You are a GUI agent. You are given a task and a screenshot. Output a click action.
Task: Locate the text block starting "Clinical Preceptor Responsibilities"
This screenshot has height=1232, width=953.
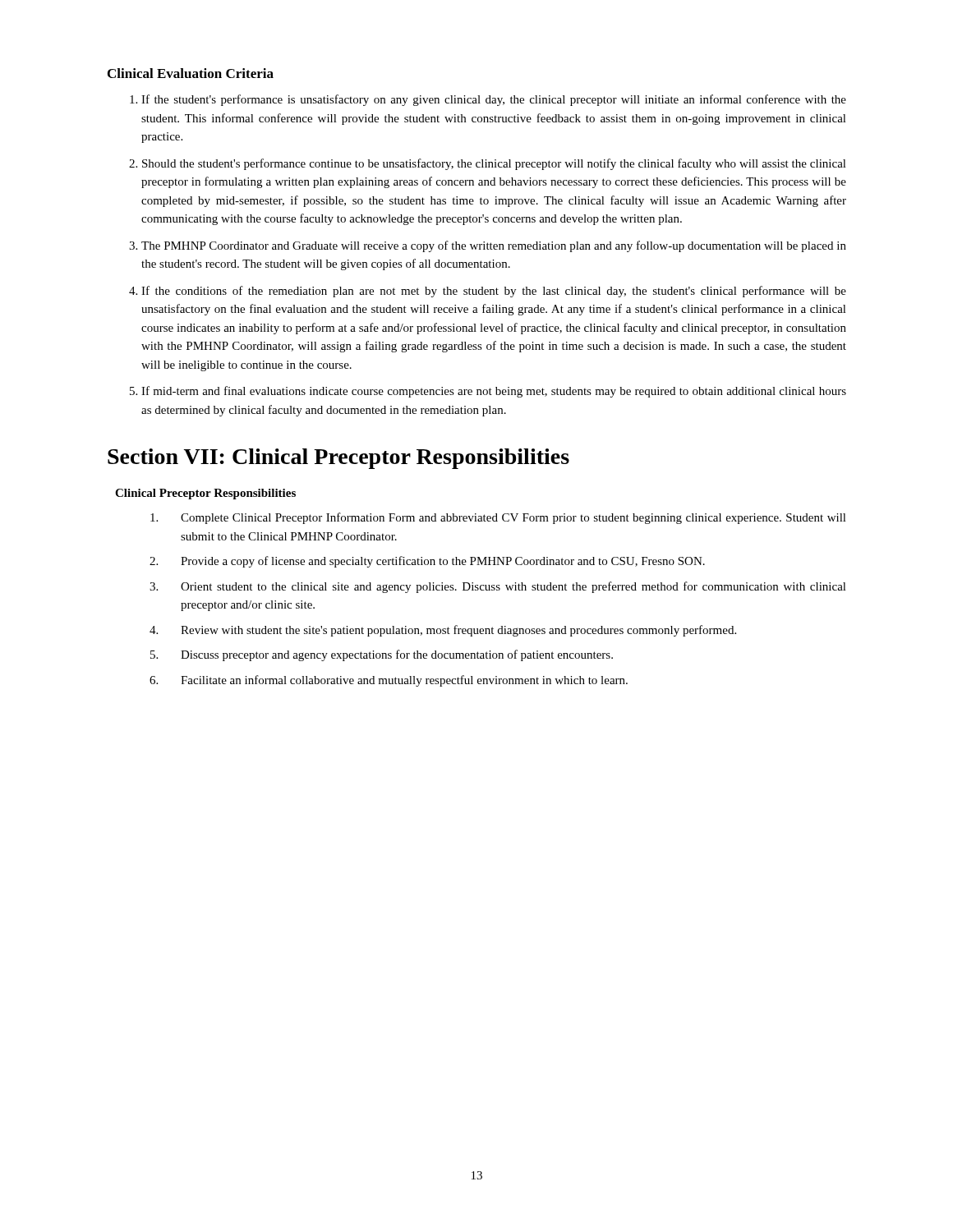click(x=201, y=493)
